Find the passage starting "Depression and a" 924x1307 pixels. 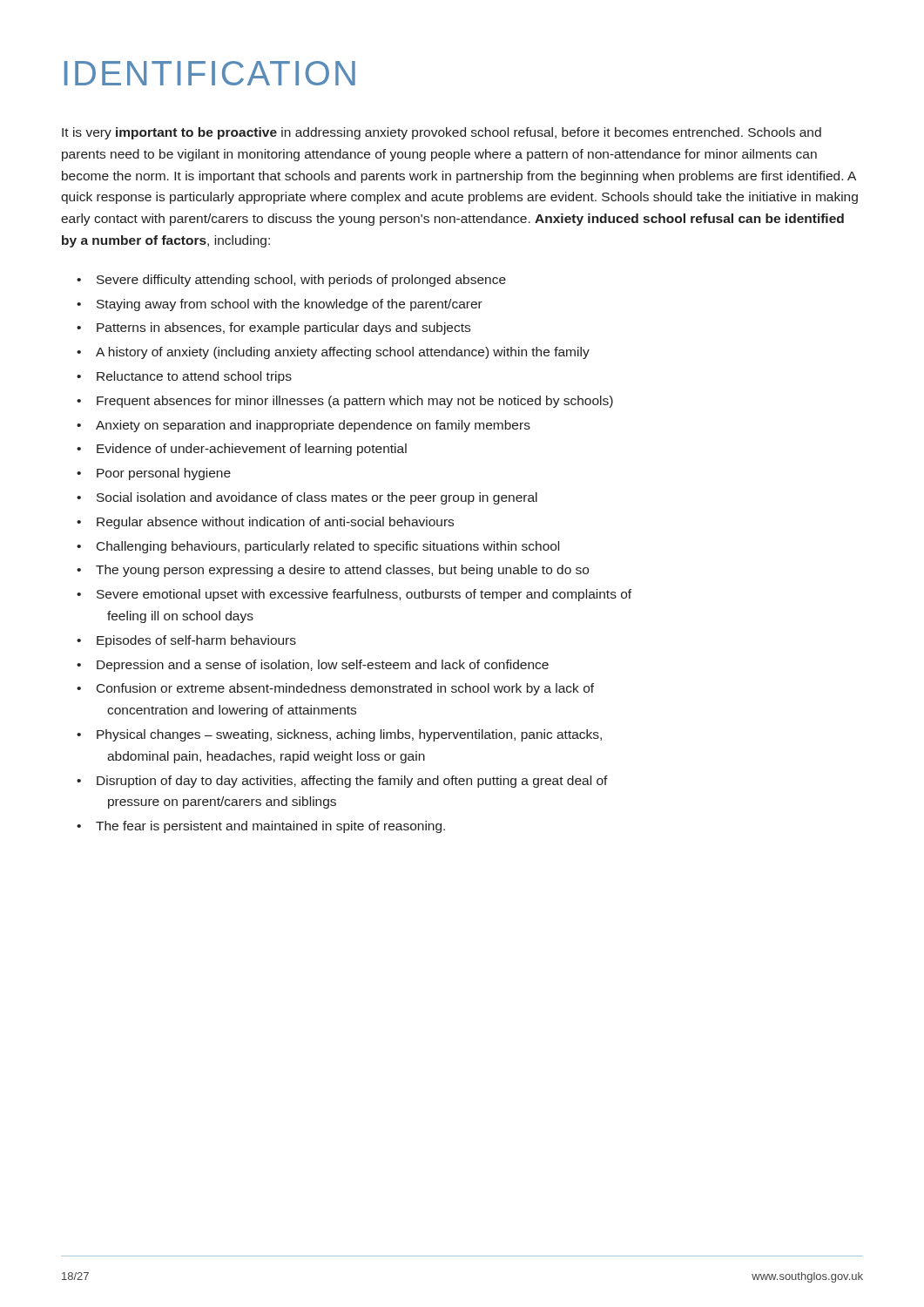click(x=322, y=664)
